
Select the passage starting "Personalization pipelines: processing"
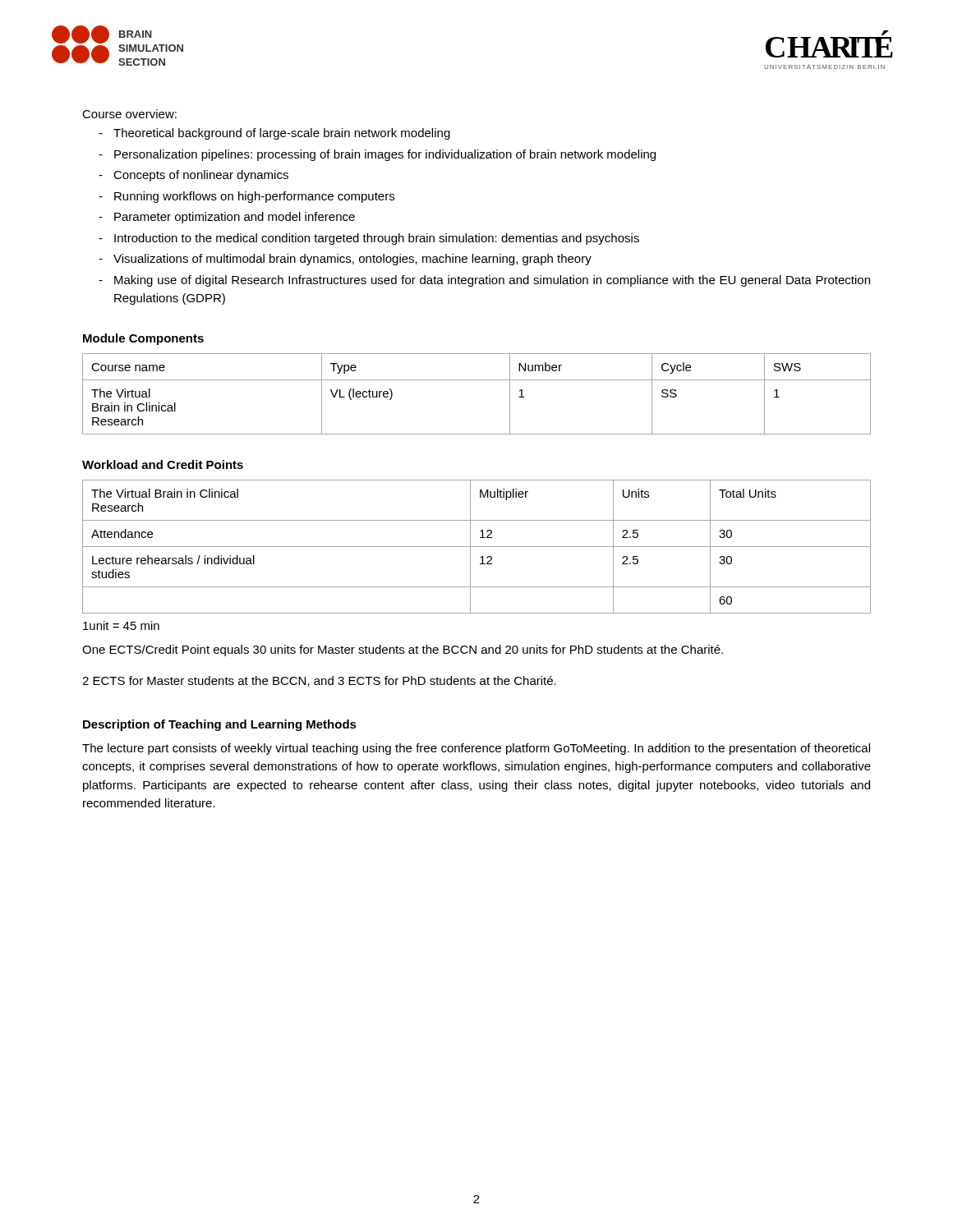click(385, 154)
